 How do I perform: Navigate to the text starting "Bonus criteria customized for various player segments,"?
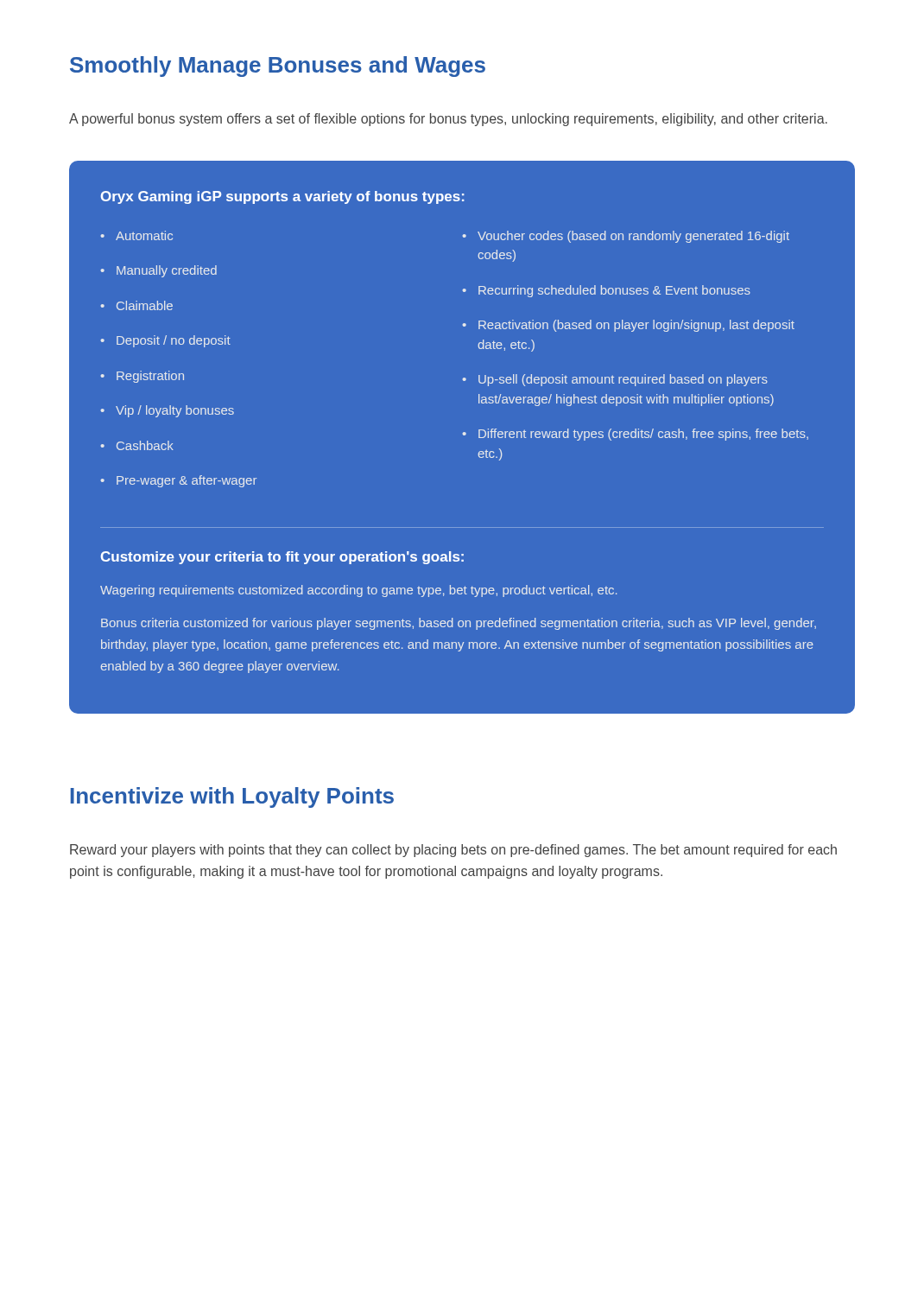click(462, 645)
